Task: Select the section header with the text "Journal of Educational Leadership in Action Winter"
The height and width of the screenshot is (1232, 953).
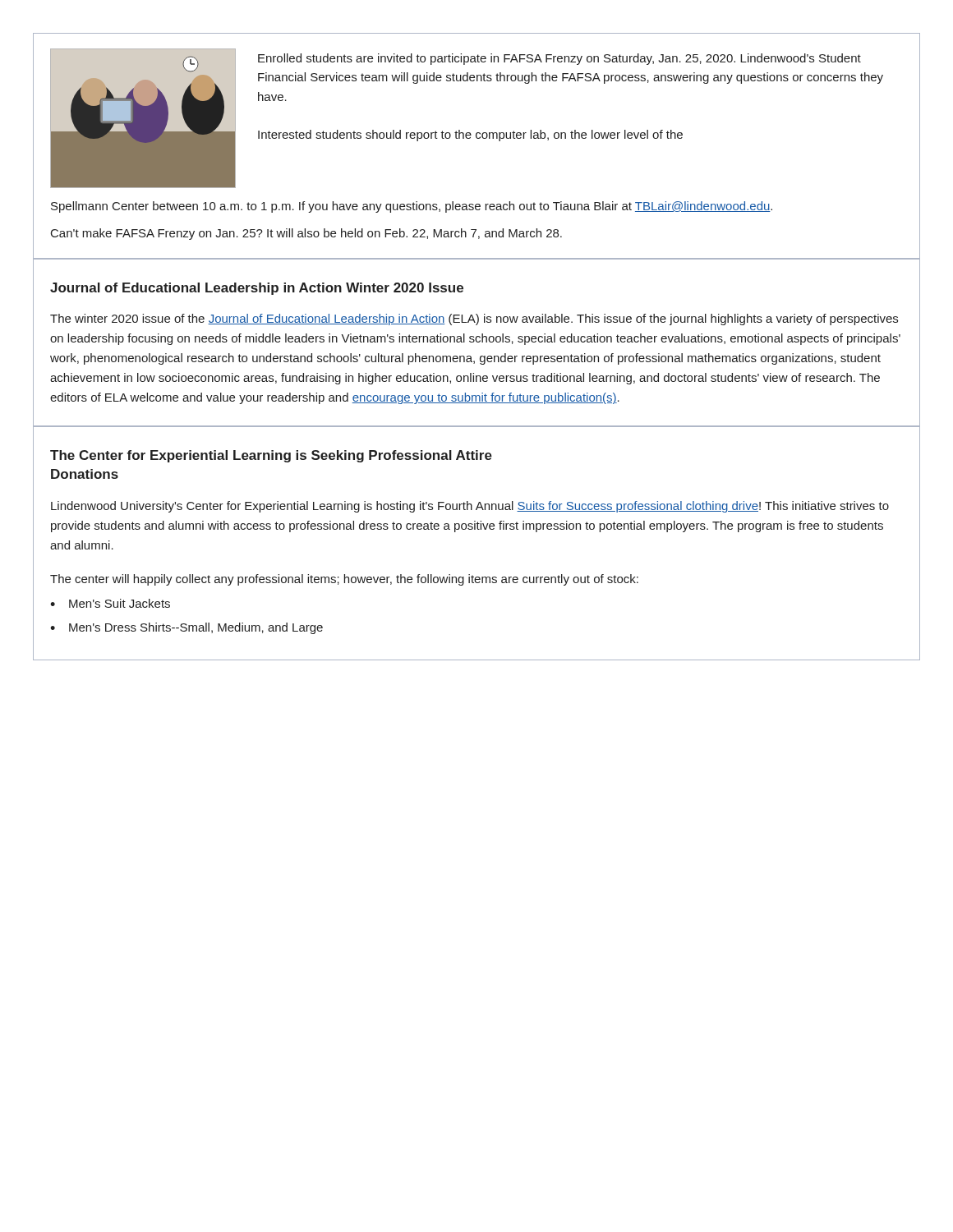Action: 257,287
